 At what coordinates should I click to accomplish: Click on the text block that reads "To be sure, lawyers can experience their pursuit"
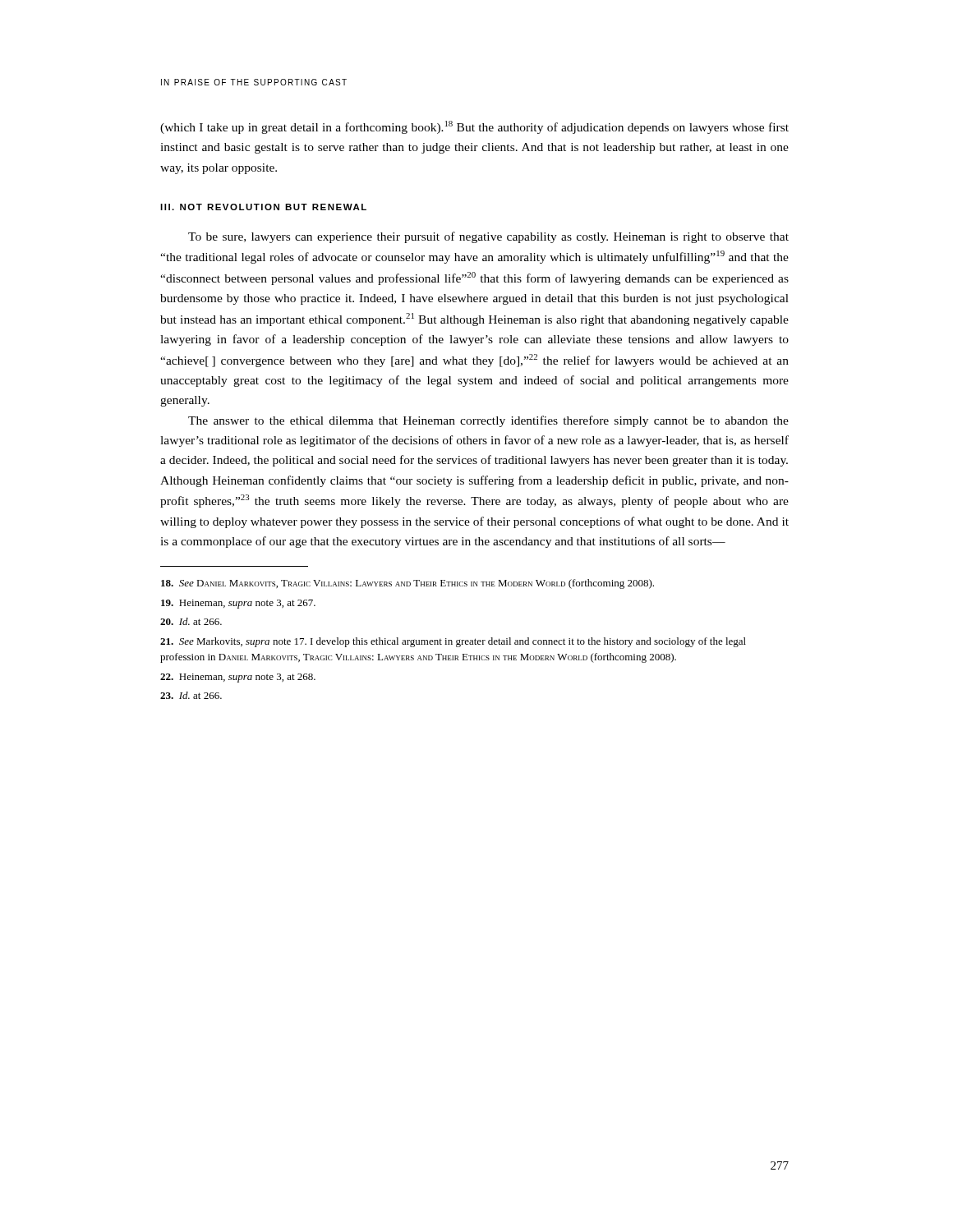pyautogui.click(x=474, y=389)
